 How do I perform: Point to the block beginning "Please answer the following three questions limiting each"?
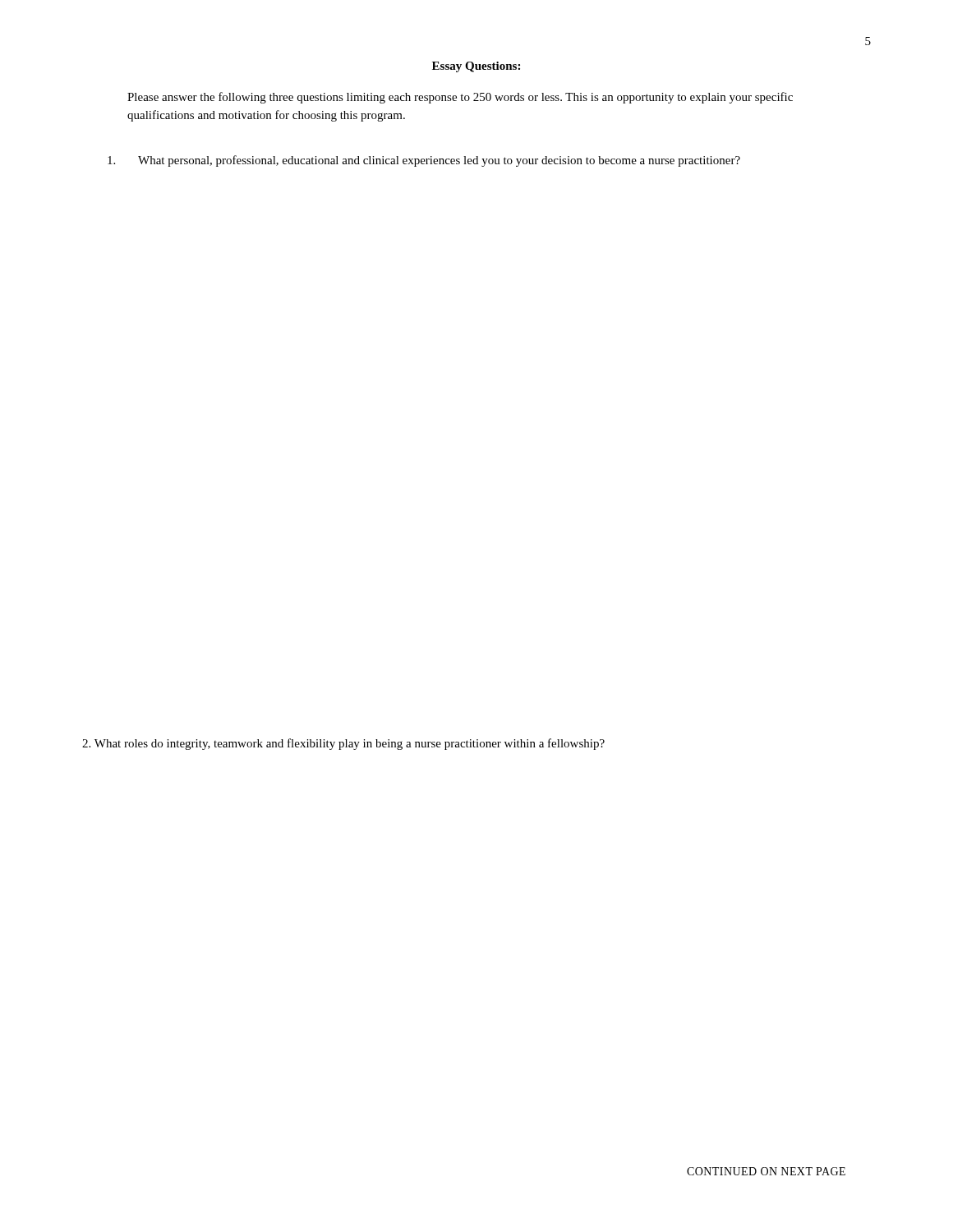coord(460,106)
